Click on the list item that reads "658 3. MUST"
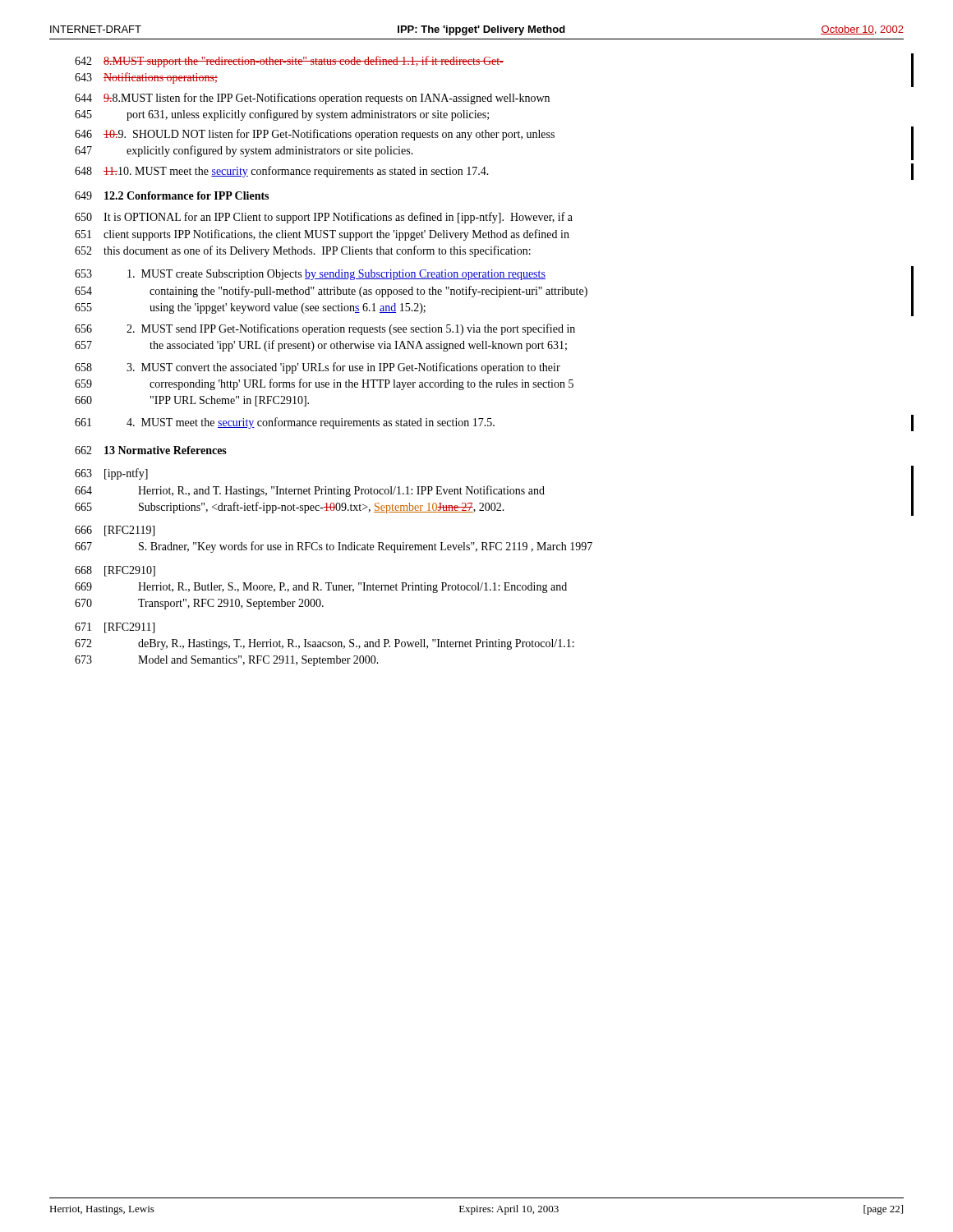The image size is (953, 1232). click(476, 385)
